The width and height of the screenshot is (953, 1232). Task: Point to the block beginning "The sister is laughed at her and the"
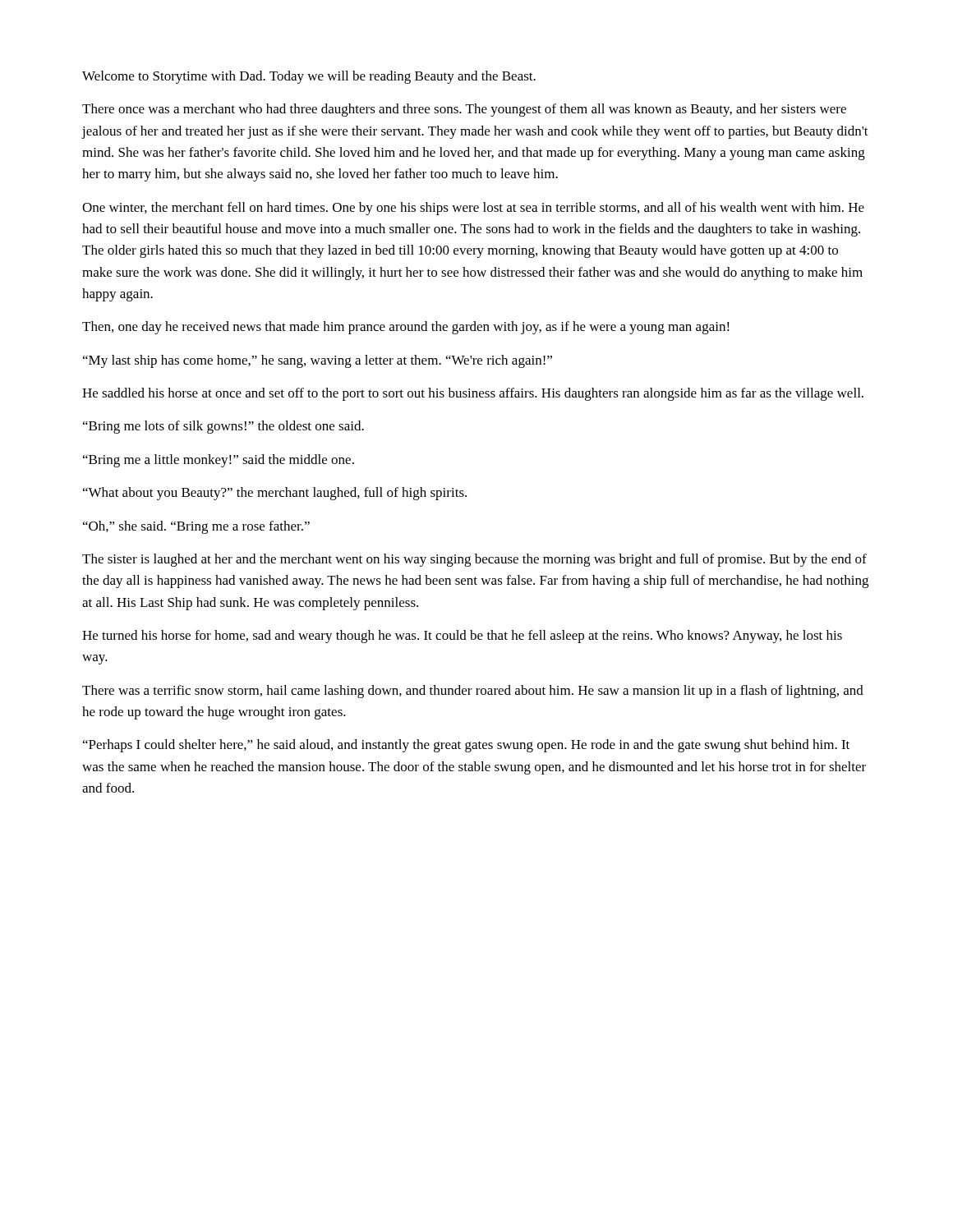tap(476, 581)
